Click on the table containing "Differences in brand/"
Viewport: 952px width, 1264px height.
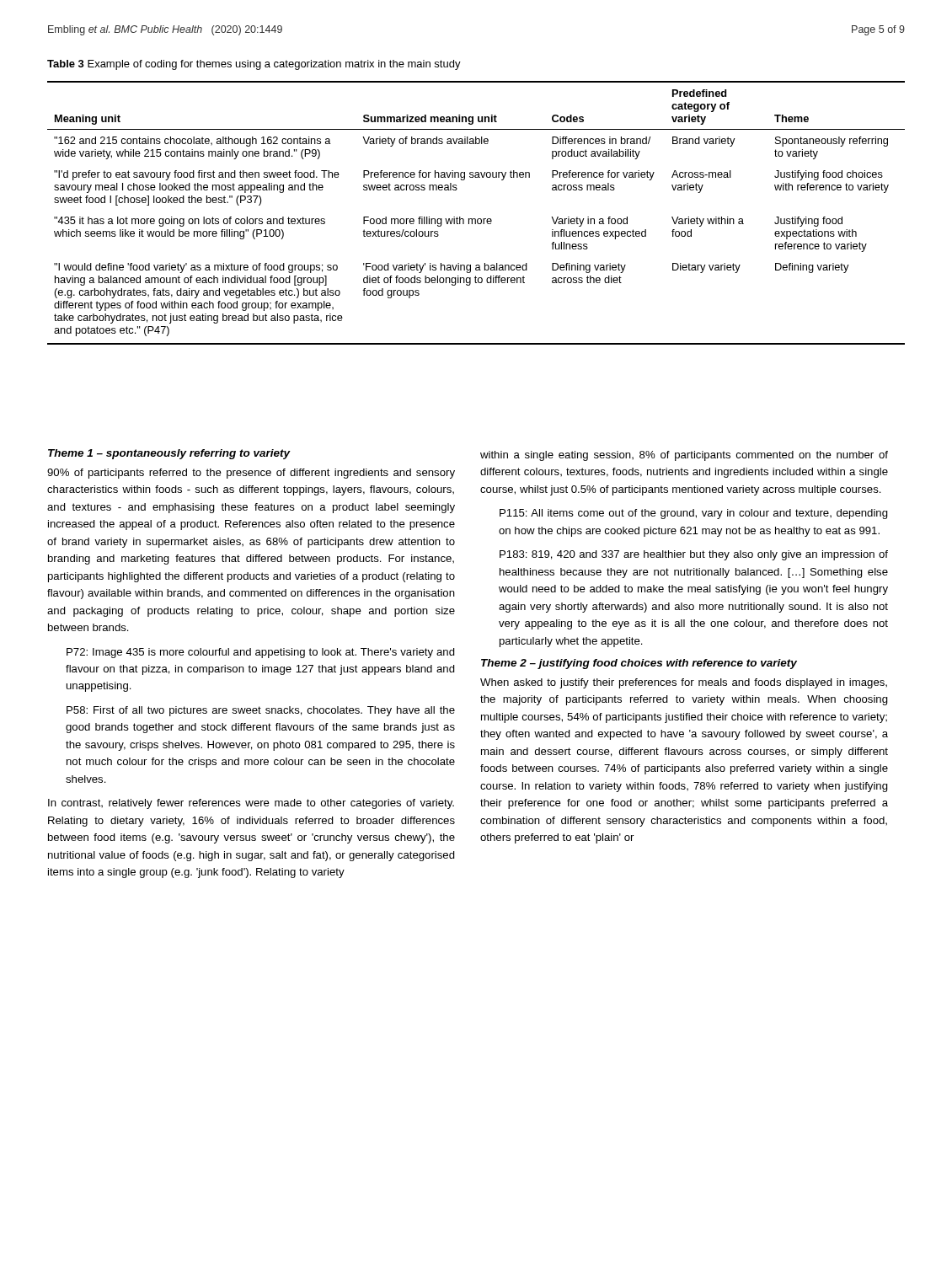476,213
